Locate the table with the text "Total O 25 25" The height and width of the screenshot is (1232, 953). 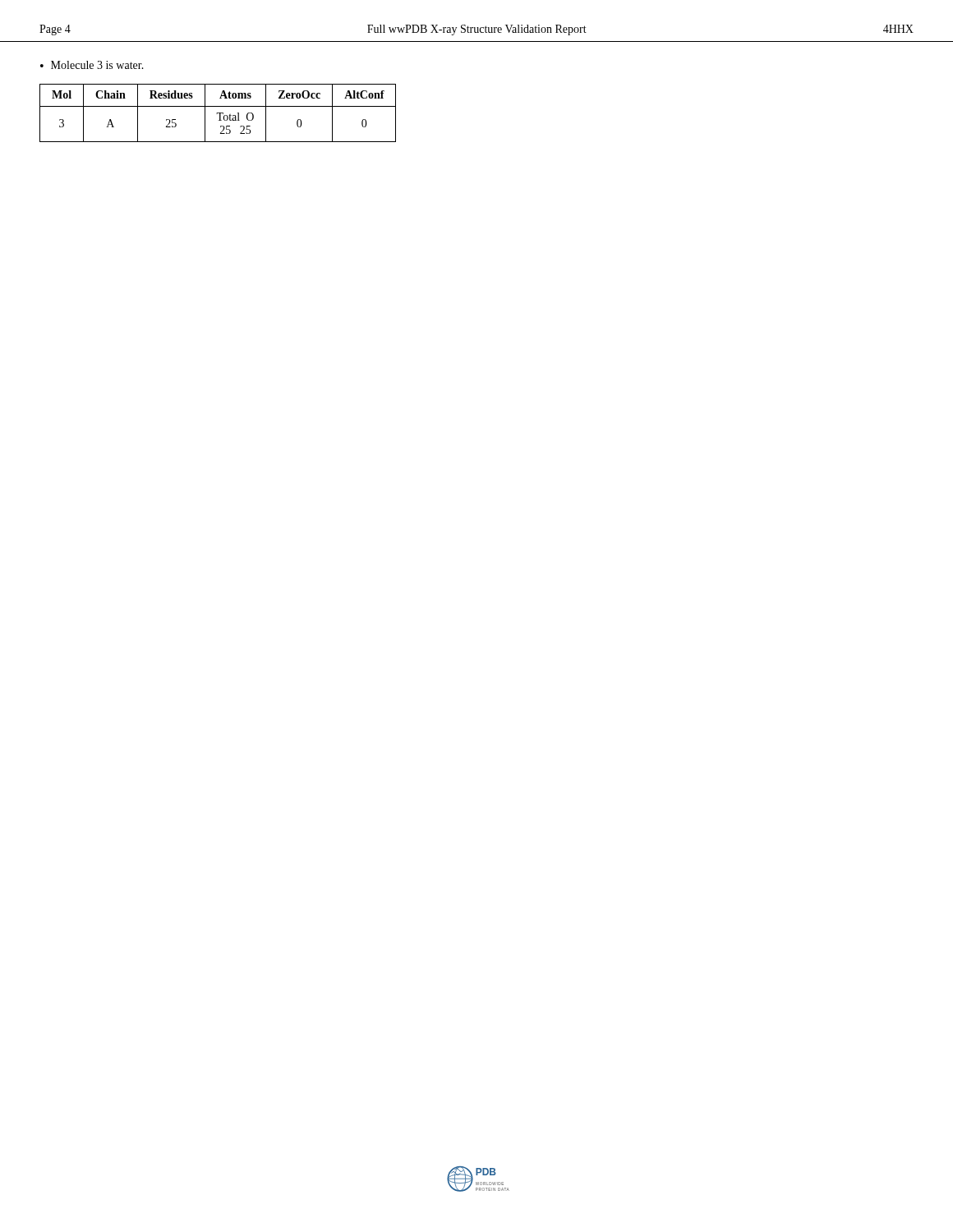[476, 113]
